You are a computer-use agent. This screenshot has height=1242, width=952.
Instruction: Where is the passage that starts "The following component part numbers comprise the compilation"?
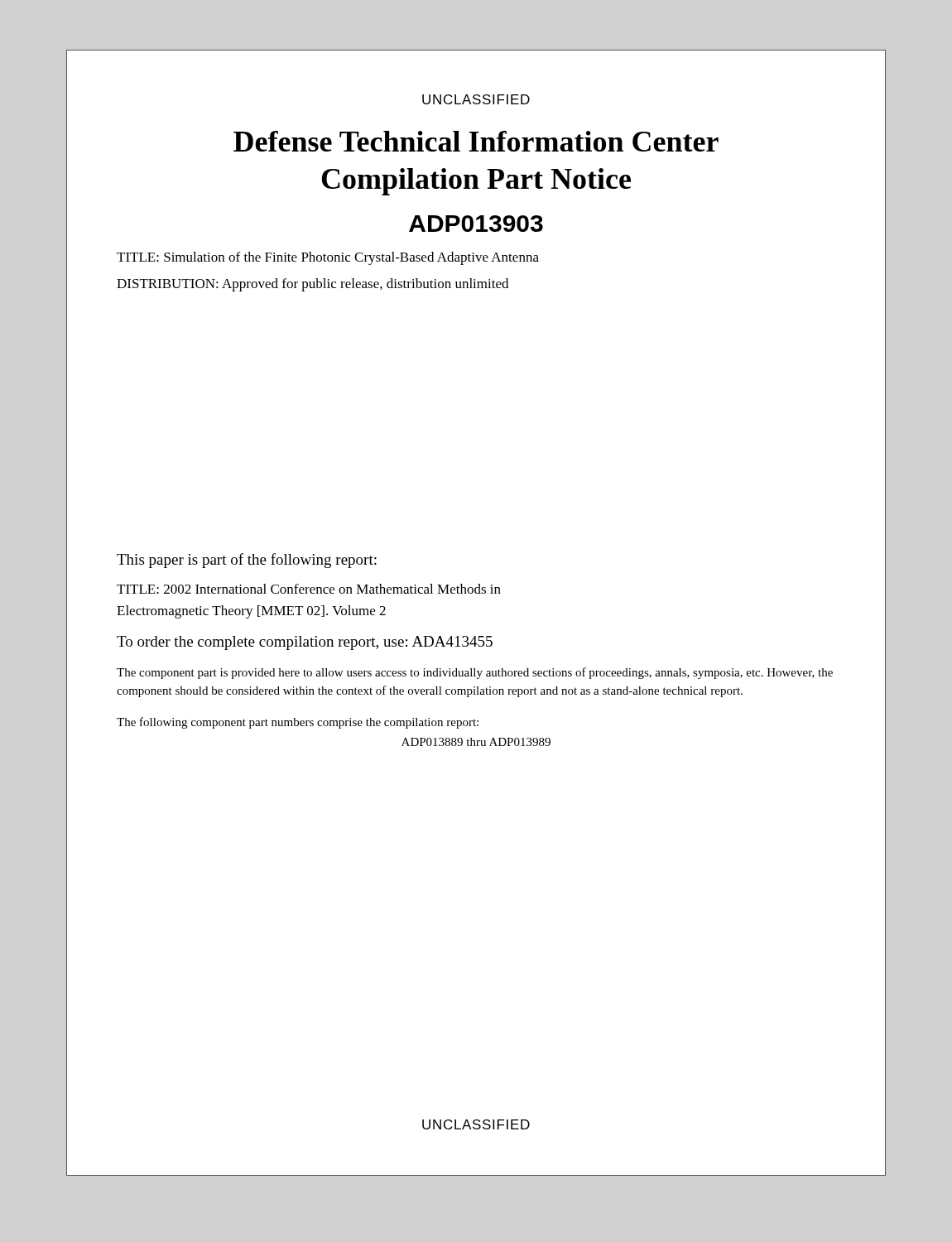coord(476,733)
